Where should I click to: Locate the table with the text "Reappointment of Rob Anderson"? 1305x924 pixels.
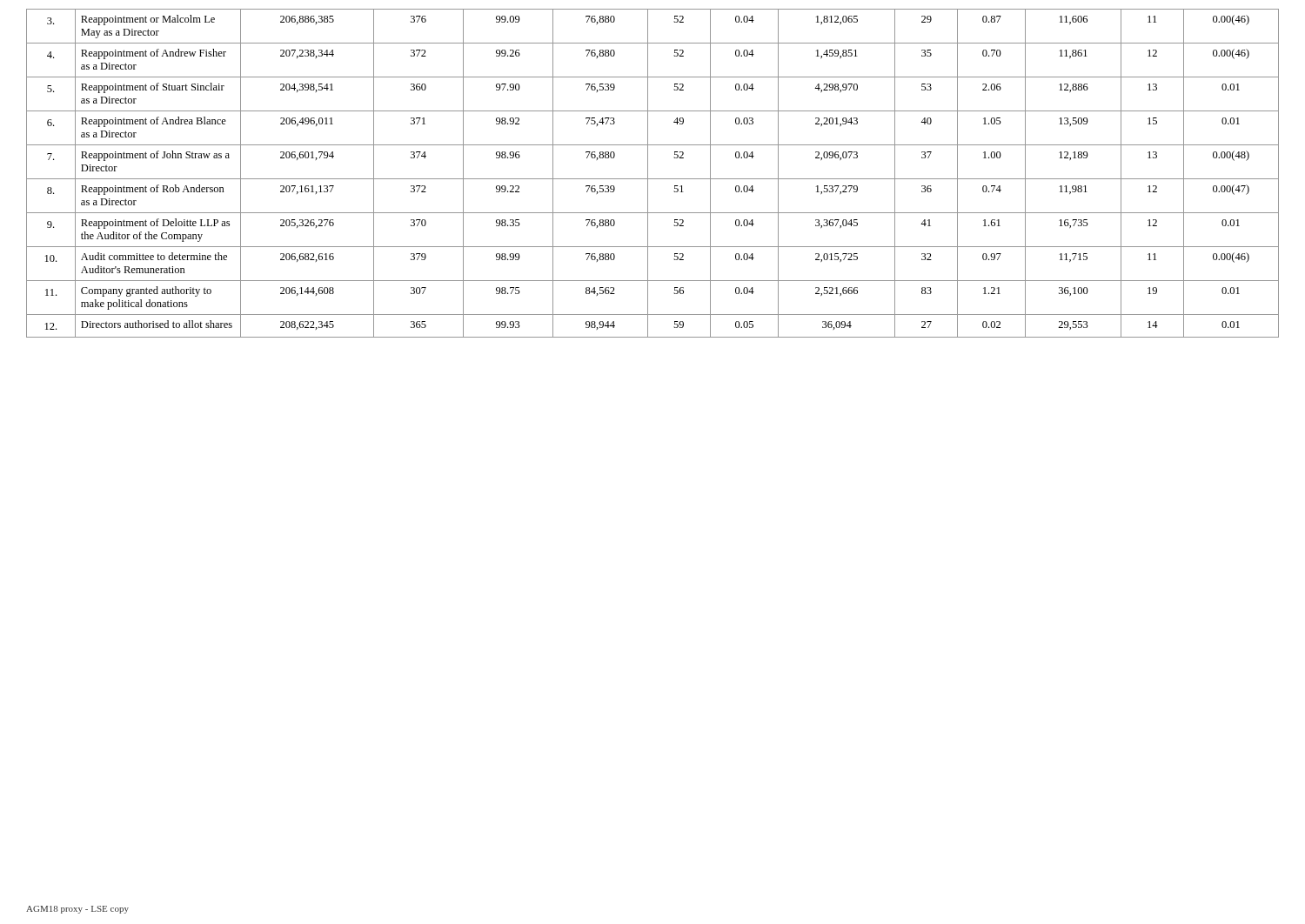coord(652,173)
